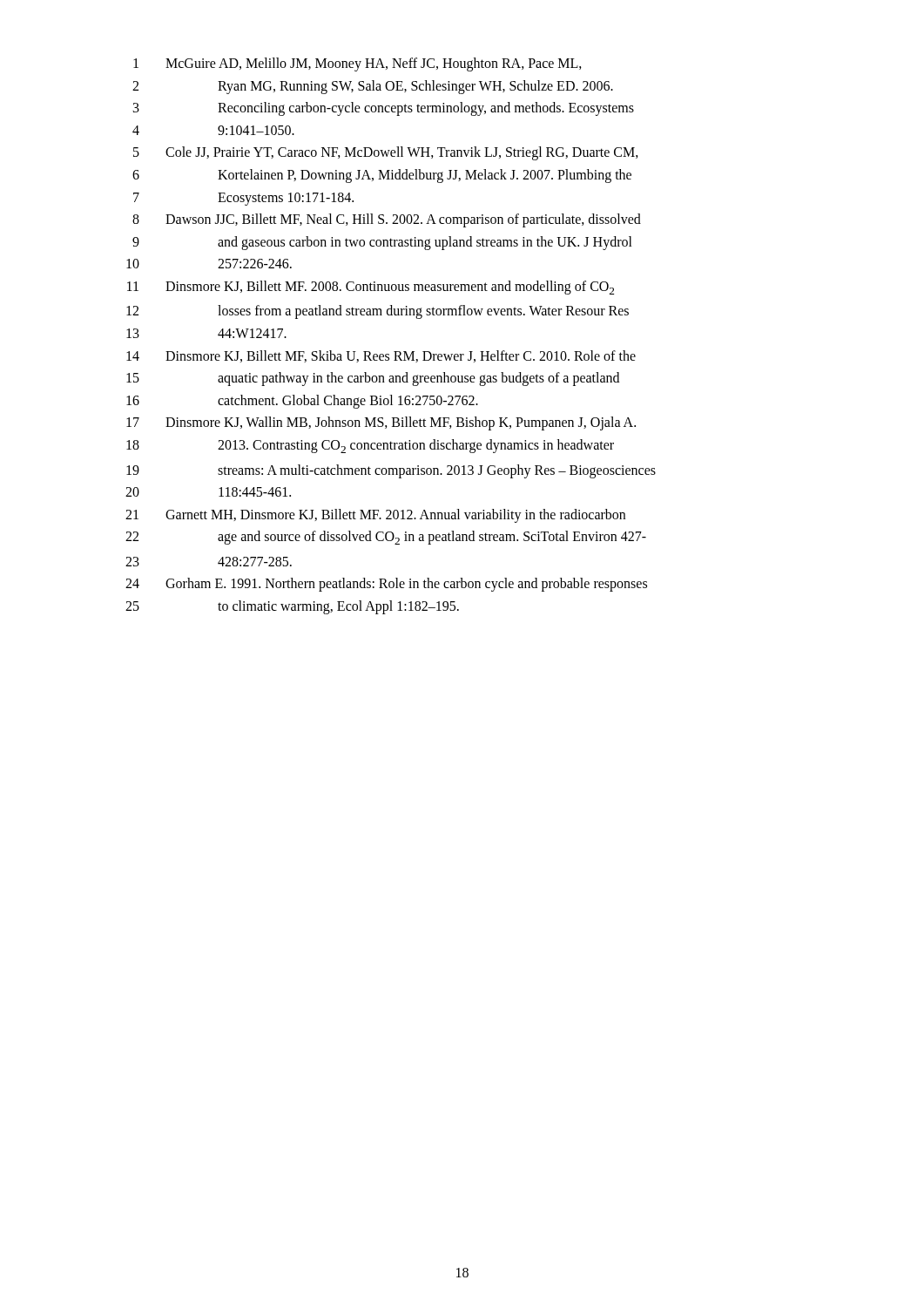Find the list item that reads "15 aquatic pathway in the"
The width and height of the screenshot is (924, 1307).
point(471,378)
